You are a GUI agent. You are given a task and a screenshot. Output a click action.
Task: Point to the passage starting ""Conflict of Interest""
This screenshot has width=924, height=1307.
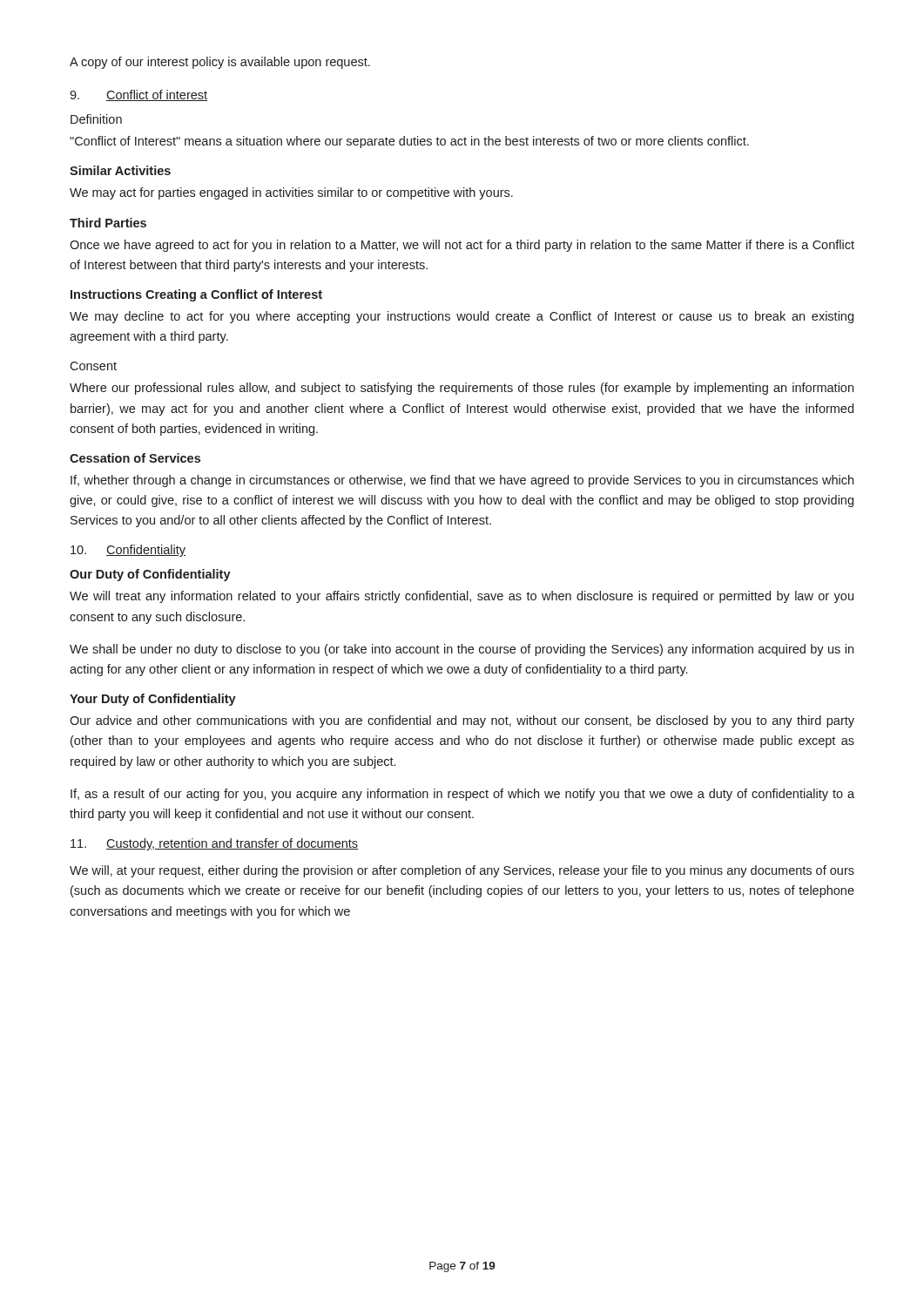pyautogui.click(x=462, y=142)
